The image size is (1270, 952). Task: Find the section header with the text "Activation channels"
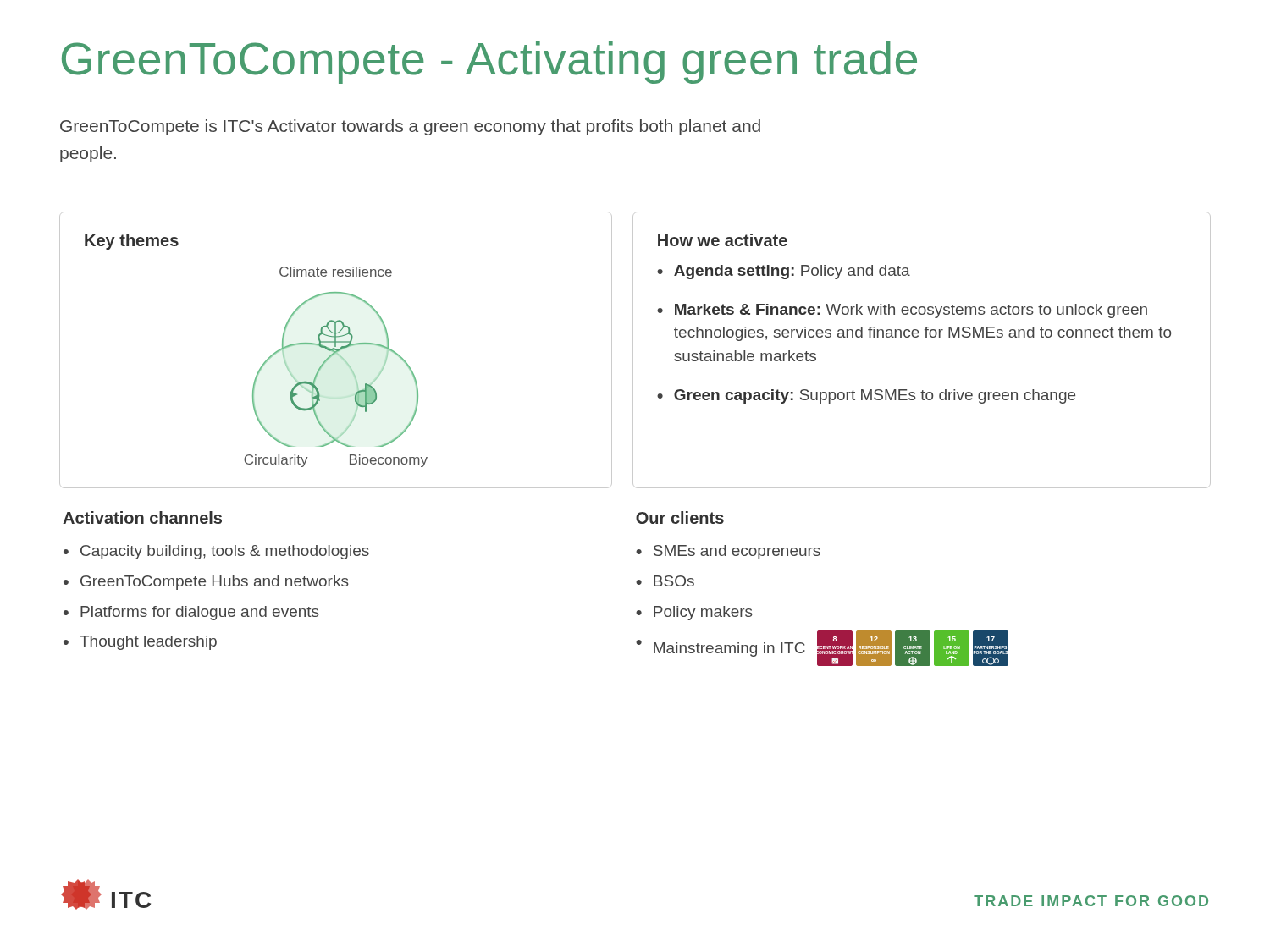(x=142, y=517)
